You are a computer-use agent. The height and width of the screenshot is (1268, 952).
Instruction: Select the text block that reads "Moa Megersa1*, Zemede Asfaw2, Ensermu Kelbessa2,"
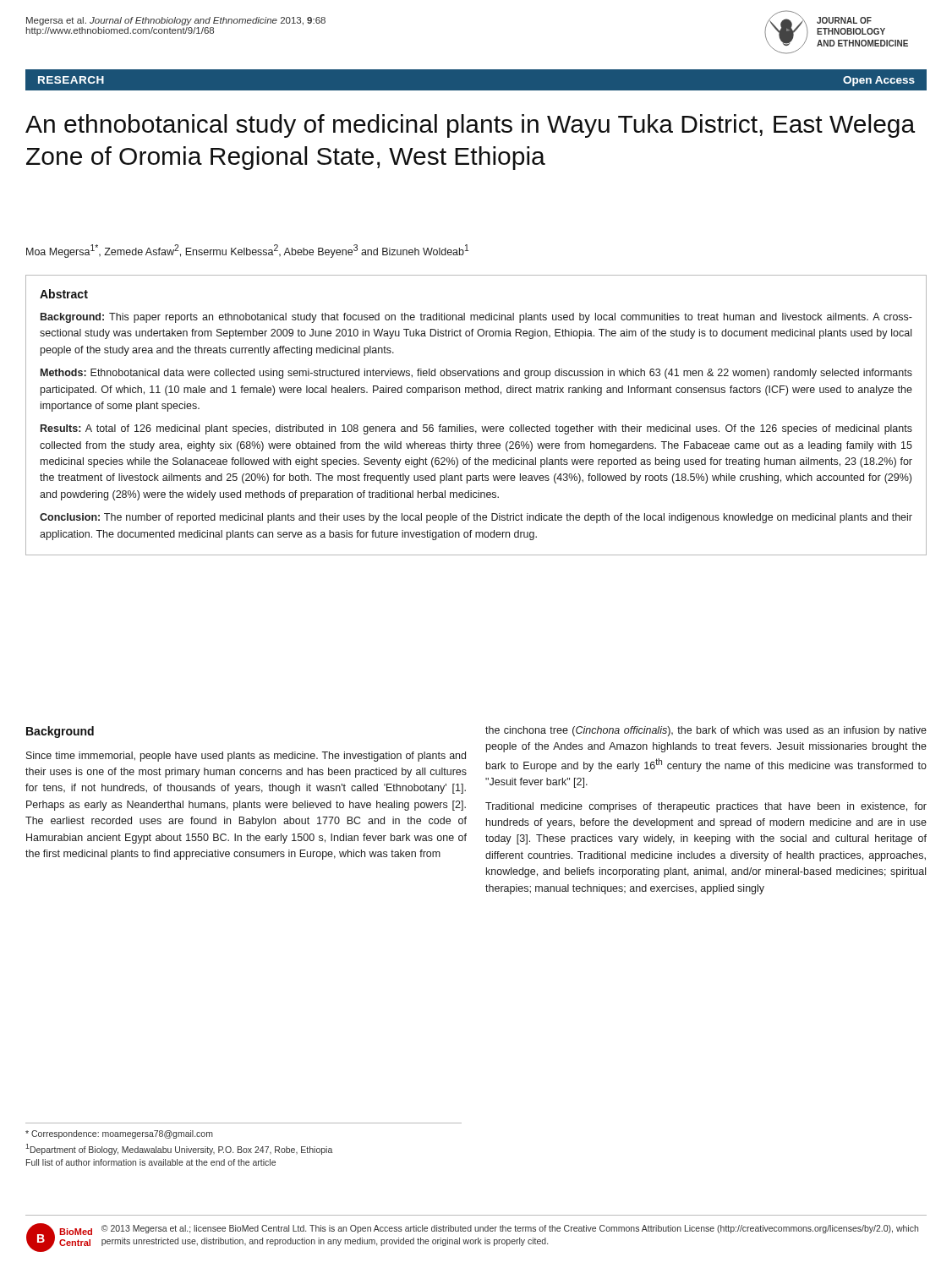point(247,251)
